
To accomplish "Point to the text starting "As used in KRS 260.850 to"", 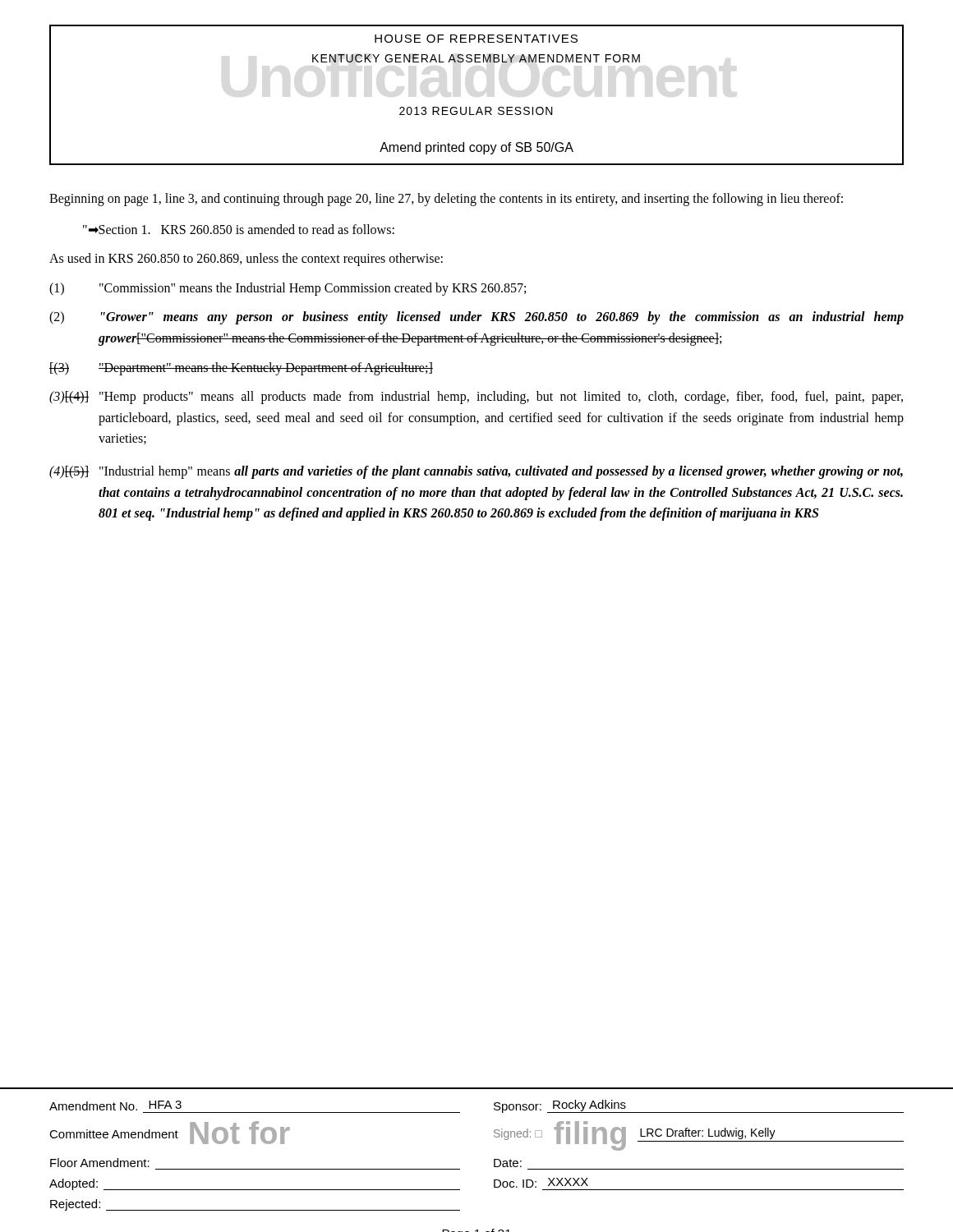I will coord(246,258).
